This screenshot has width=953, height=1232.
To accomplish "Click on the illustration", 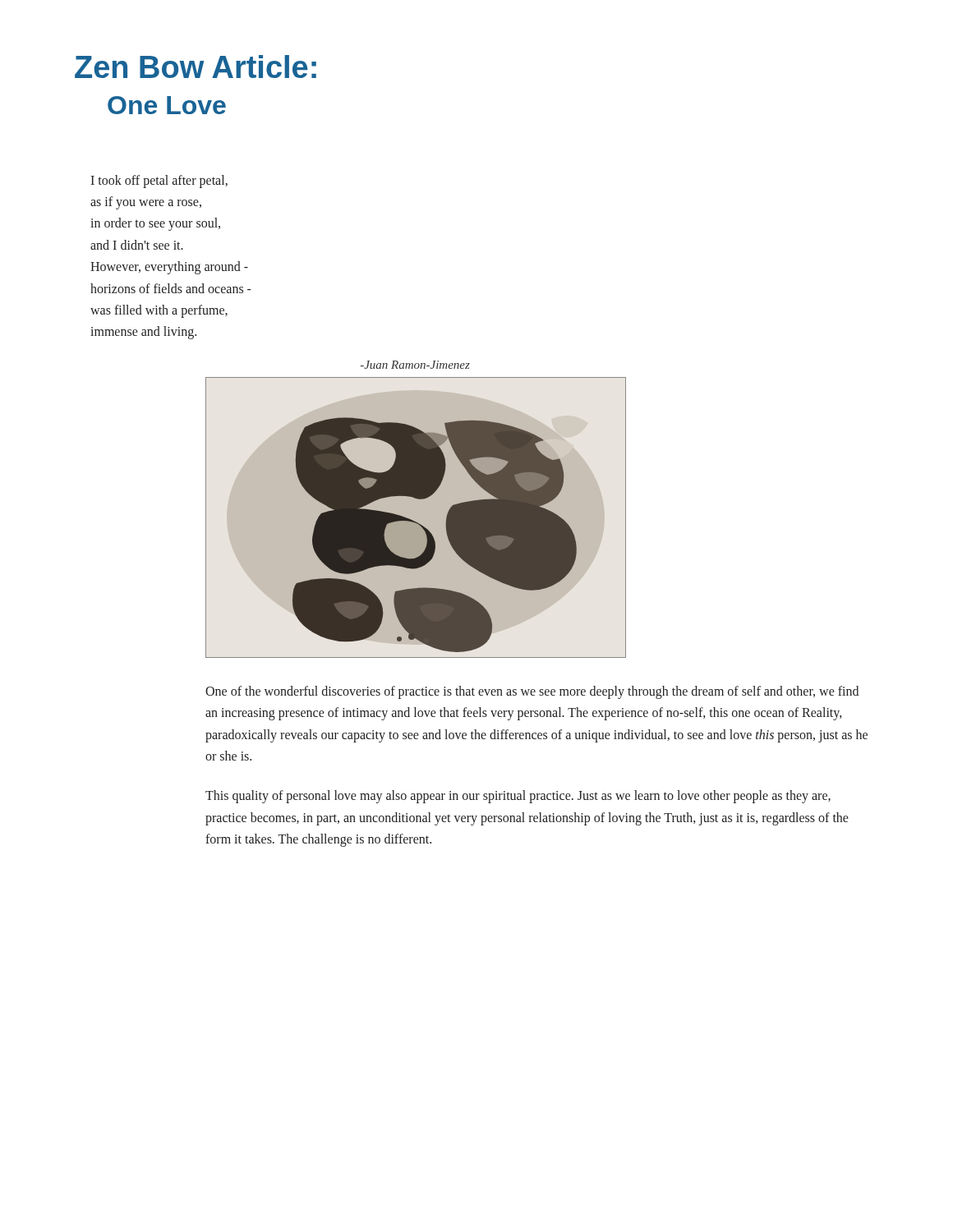I will [416, 517].
